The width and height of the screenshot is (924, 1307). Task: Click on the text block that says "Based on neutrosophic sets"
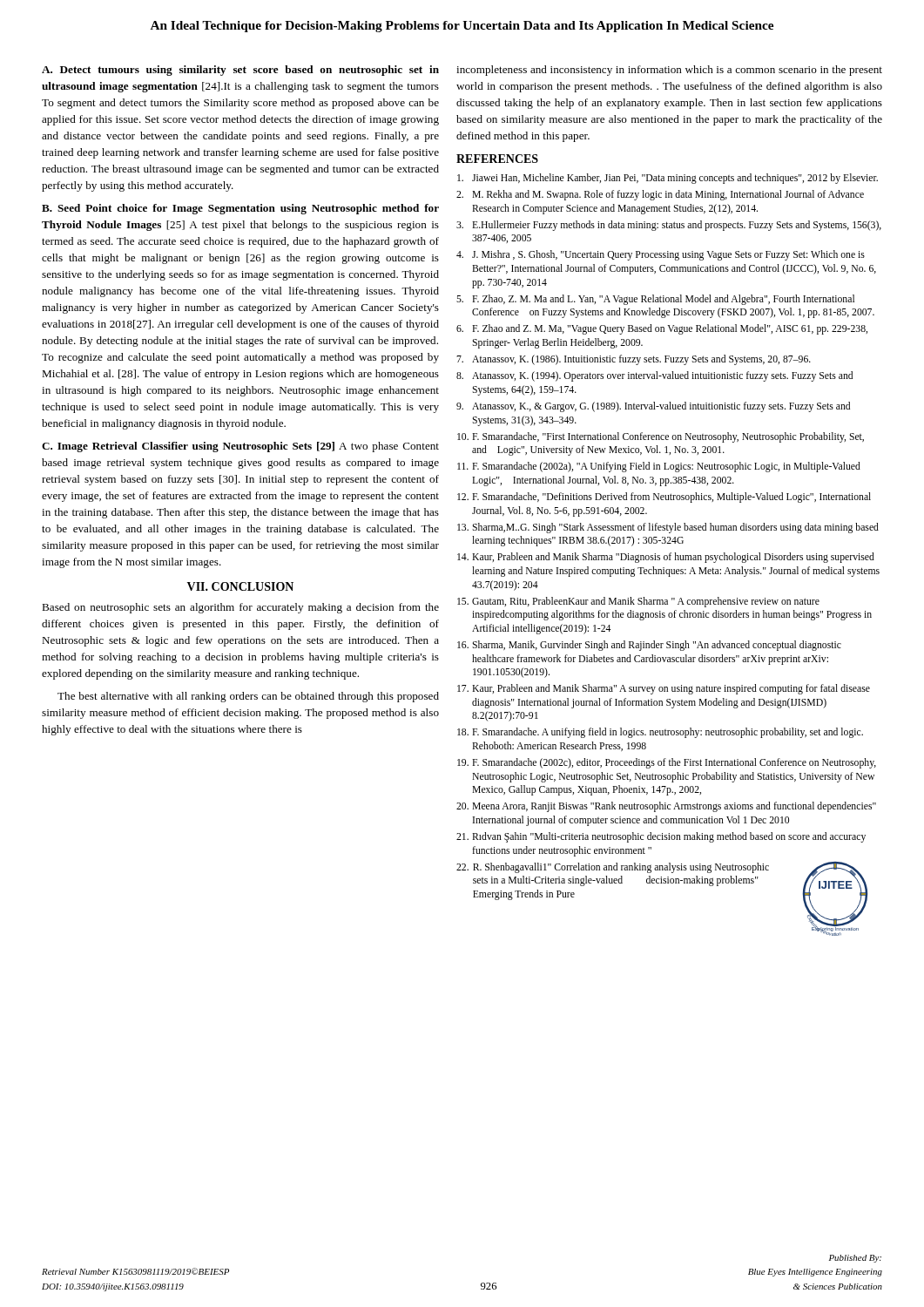(240, 640)
